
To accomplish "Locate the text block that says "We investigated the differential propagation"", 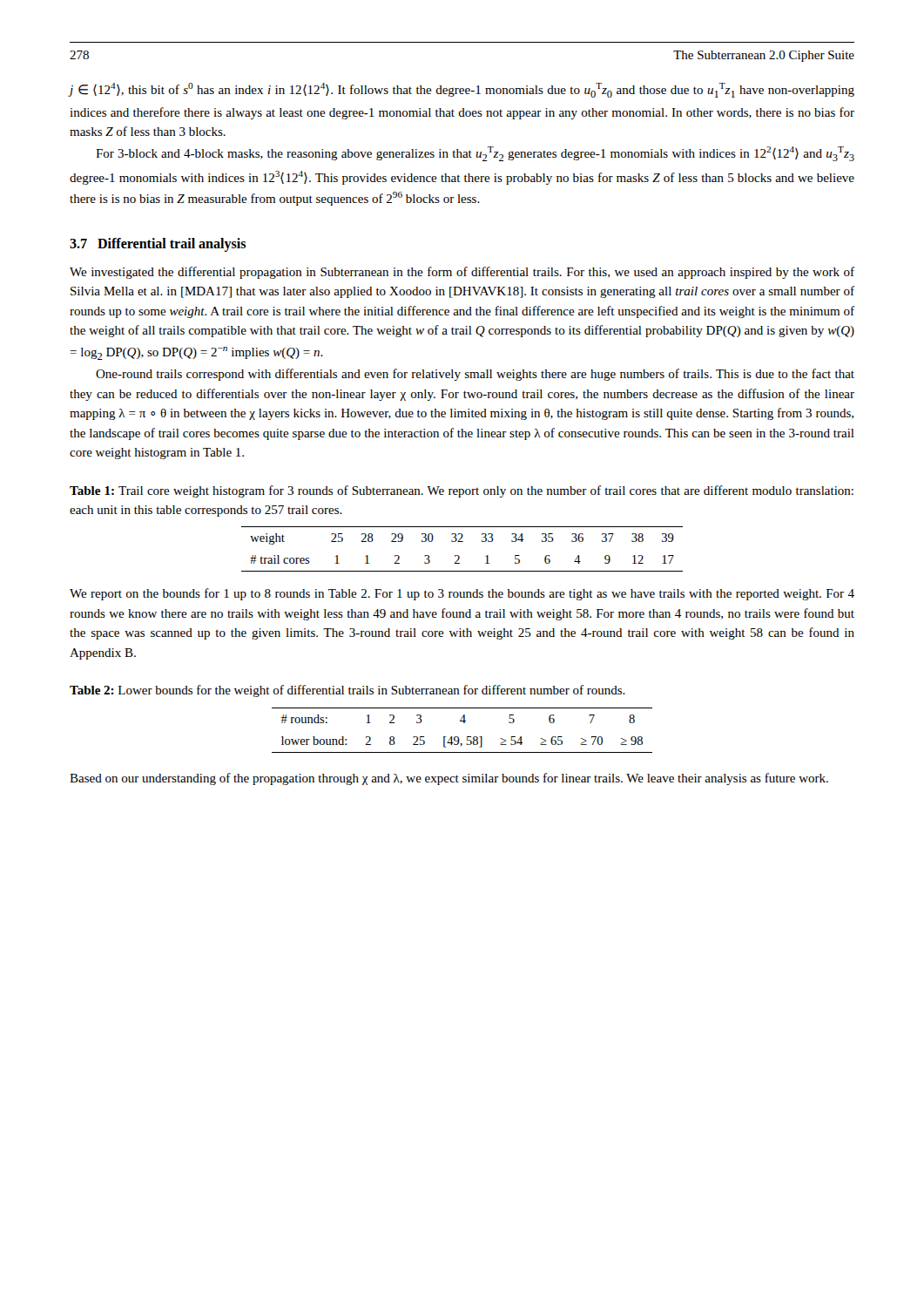I will 462,313.
